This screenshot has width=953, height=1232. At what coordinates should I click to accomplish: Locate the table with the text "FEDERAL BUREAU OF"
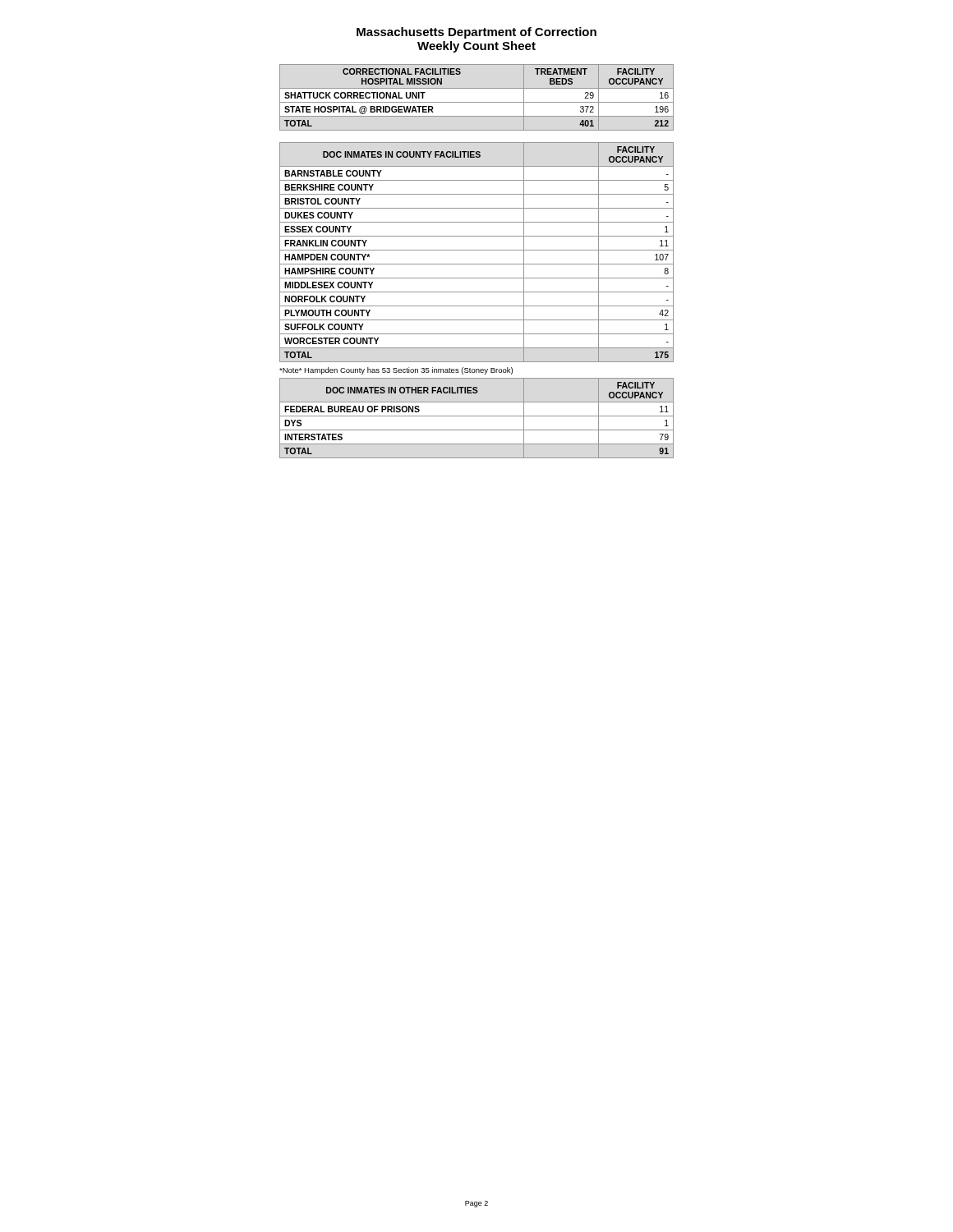476,418
